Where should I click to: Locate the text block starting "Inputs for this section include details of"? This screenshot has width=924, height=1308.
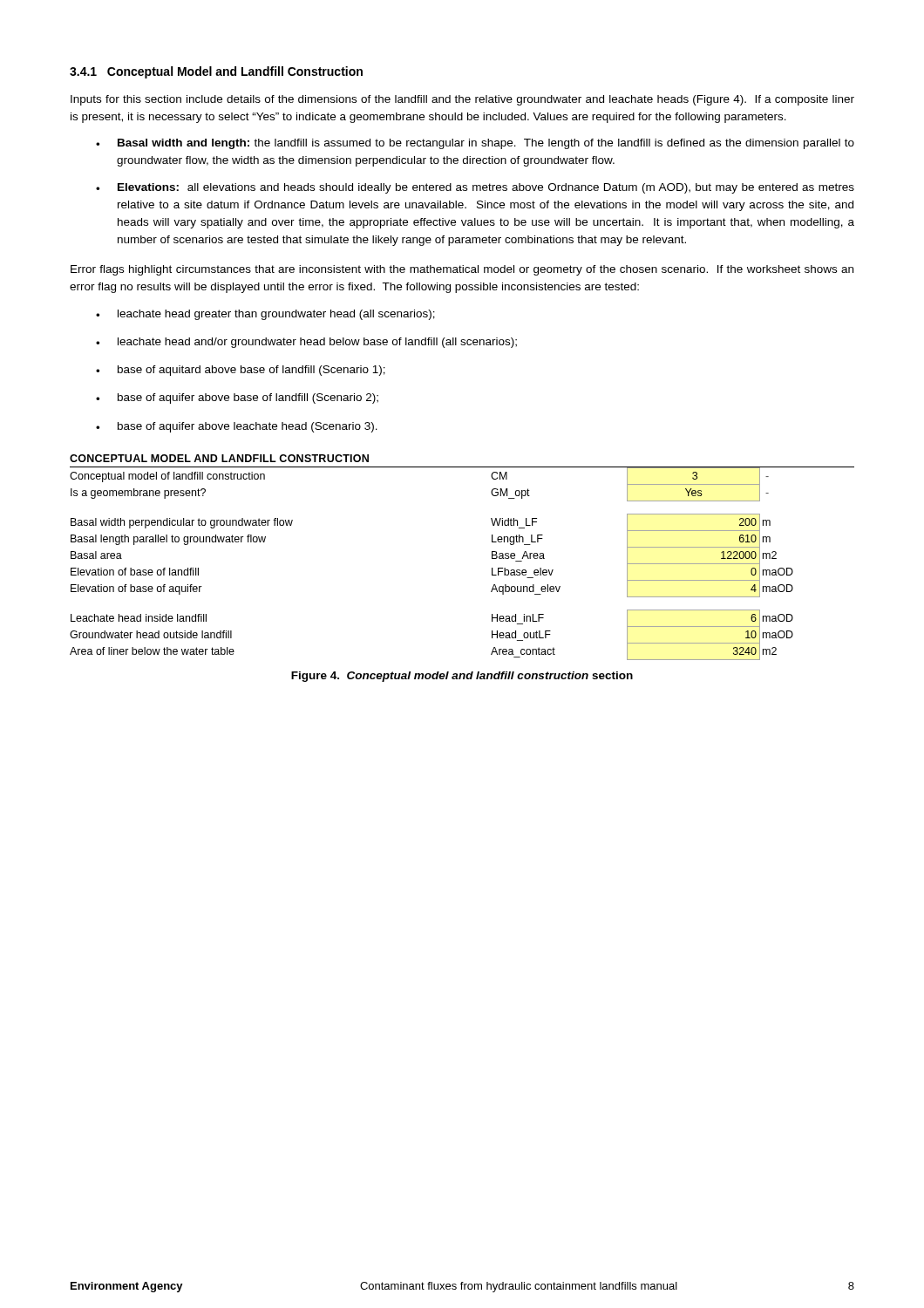[462, 108]
